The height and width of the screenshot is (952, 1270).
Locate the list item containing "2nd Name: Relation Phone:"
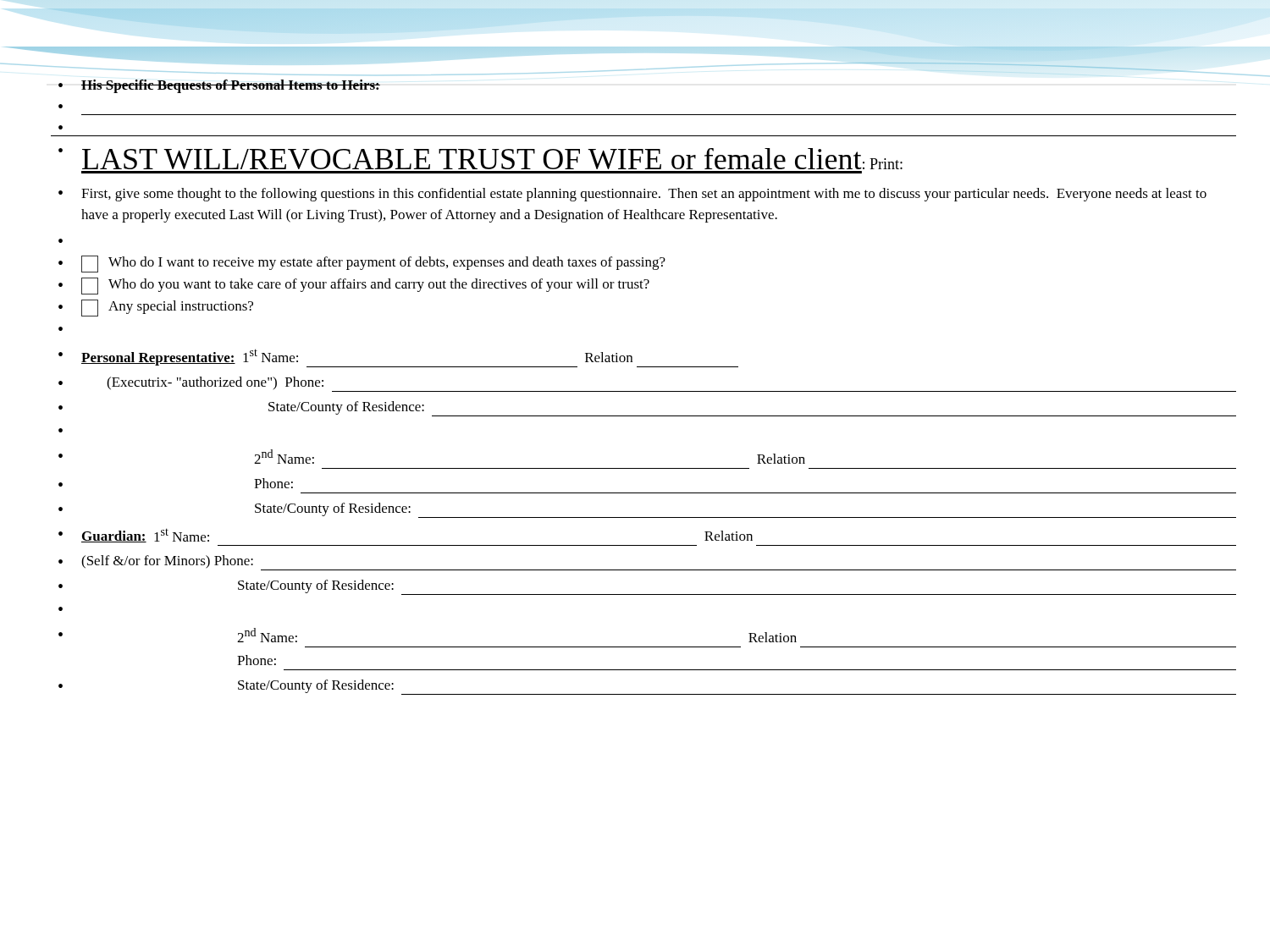737,648
